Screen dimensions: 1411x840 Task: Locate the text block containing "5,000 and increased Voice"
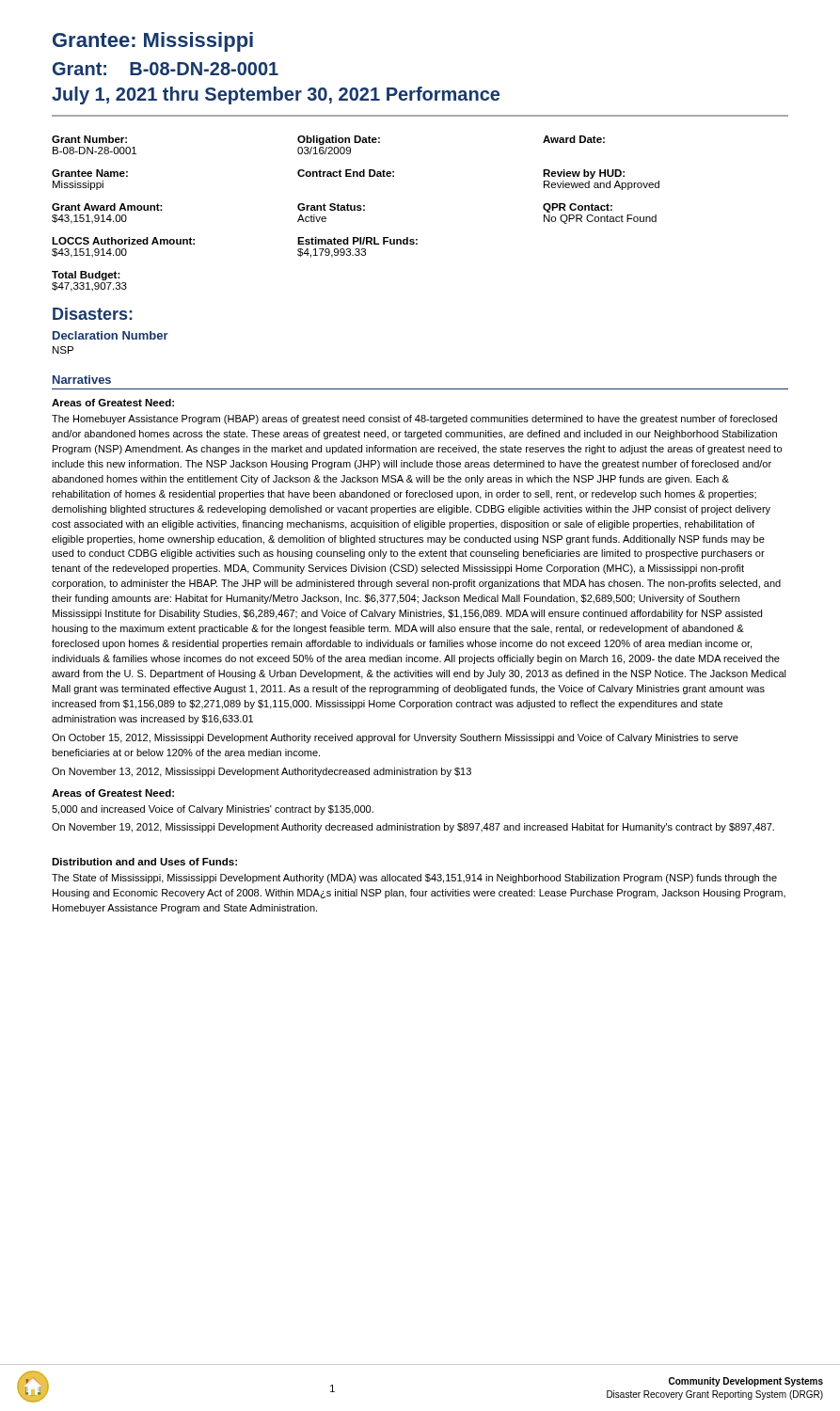point(213,809)
